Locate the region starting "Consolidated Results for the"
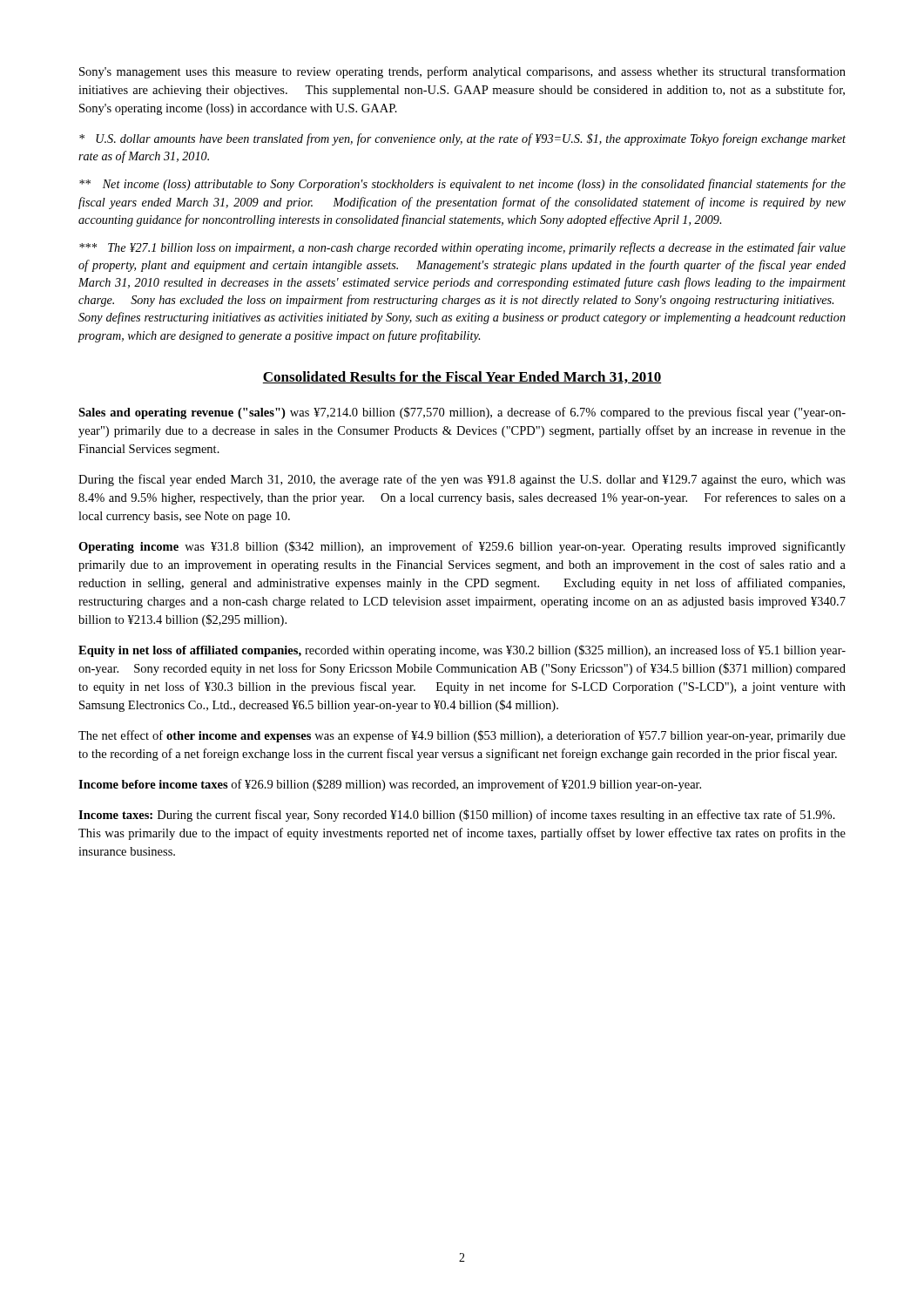 point(462,377)
